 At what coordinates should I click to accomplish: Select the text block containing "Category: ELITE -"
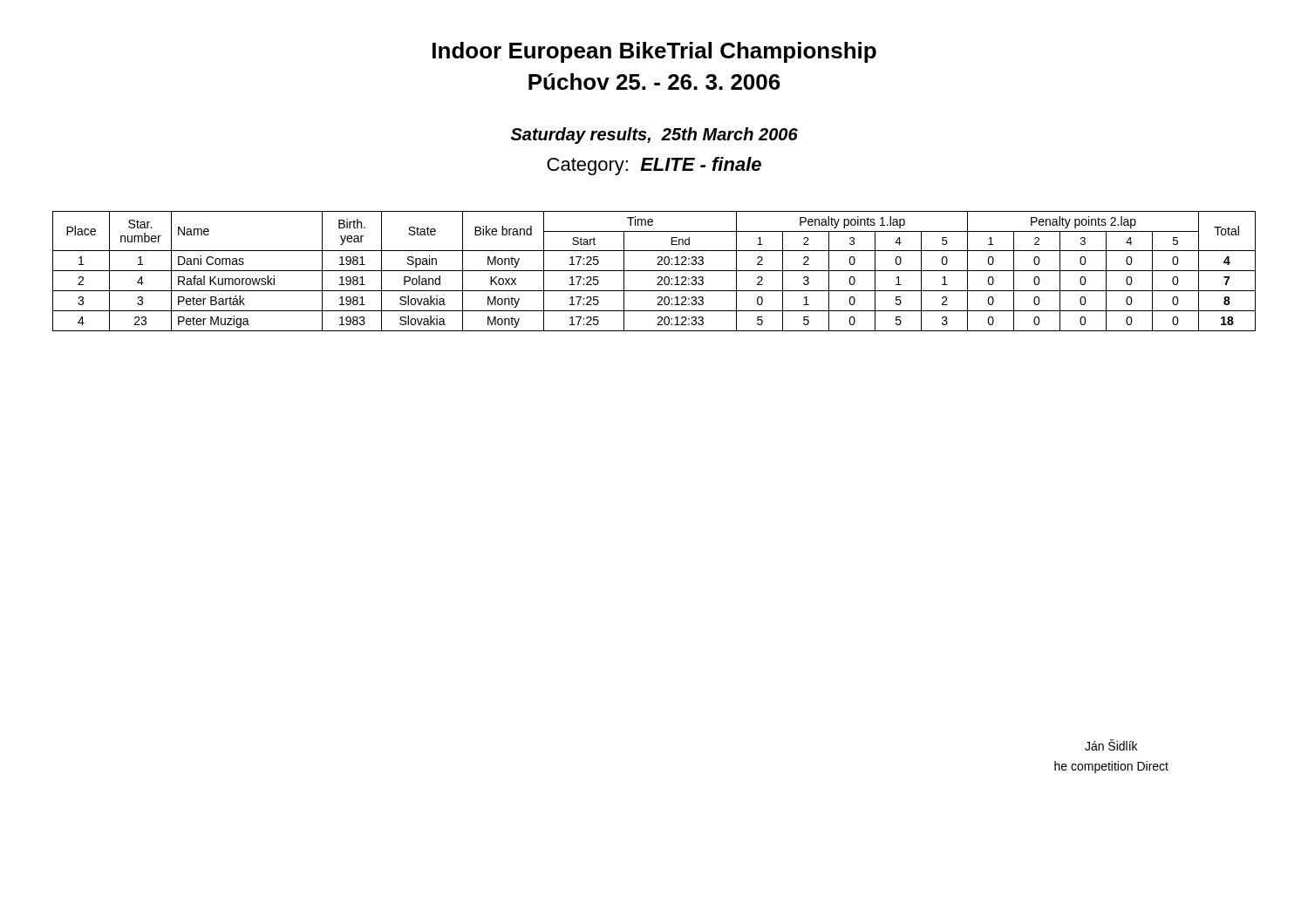click(654, 164)
